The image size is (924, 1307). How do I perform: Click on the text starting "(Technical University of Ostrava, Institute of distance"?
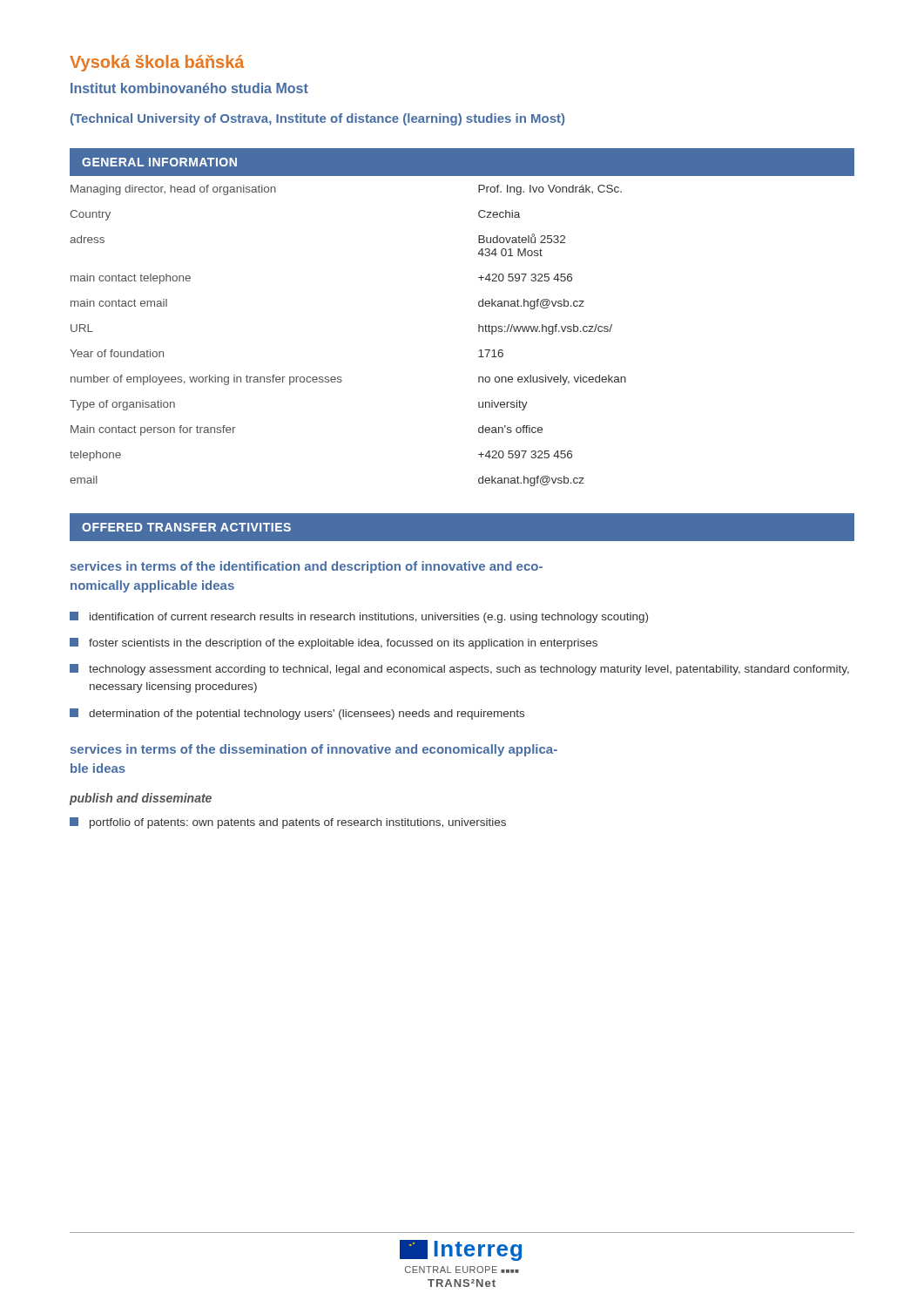point(317,118)
